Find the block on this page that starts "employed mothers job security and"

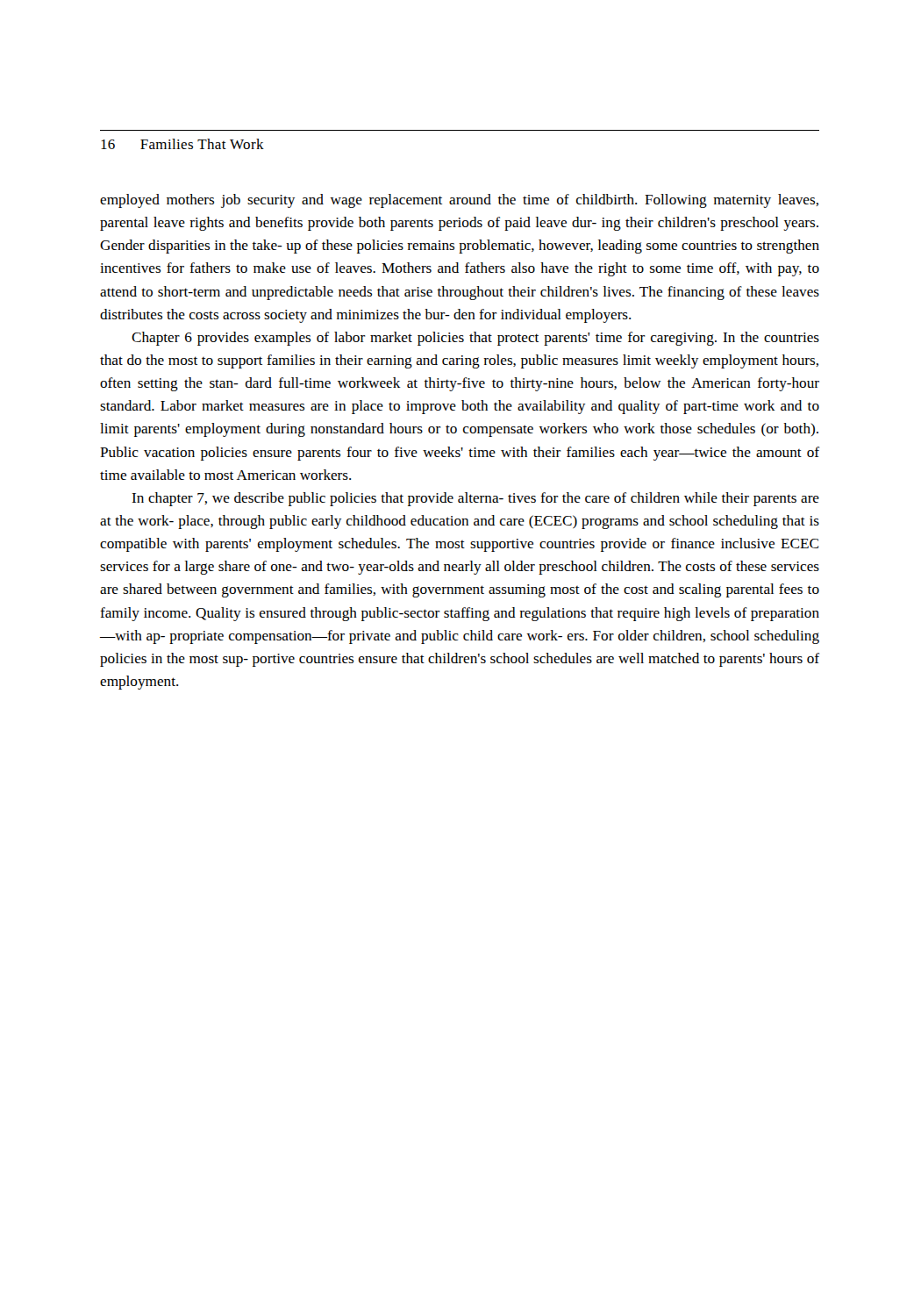pos(460,441)
